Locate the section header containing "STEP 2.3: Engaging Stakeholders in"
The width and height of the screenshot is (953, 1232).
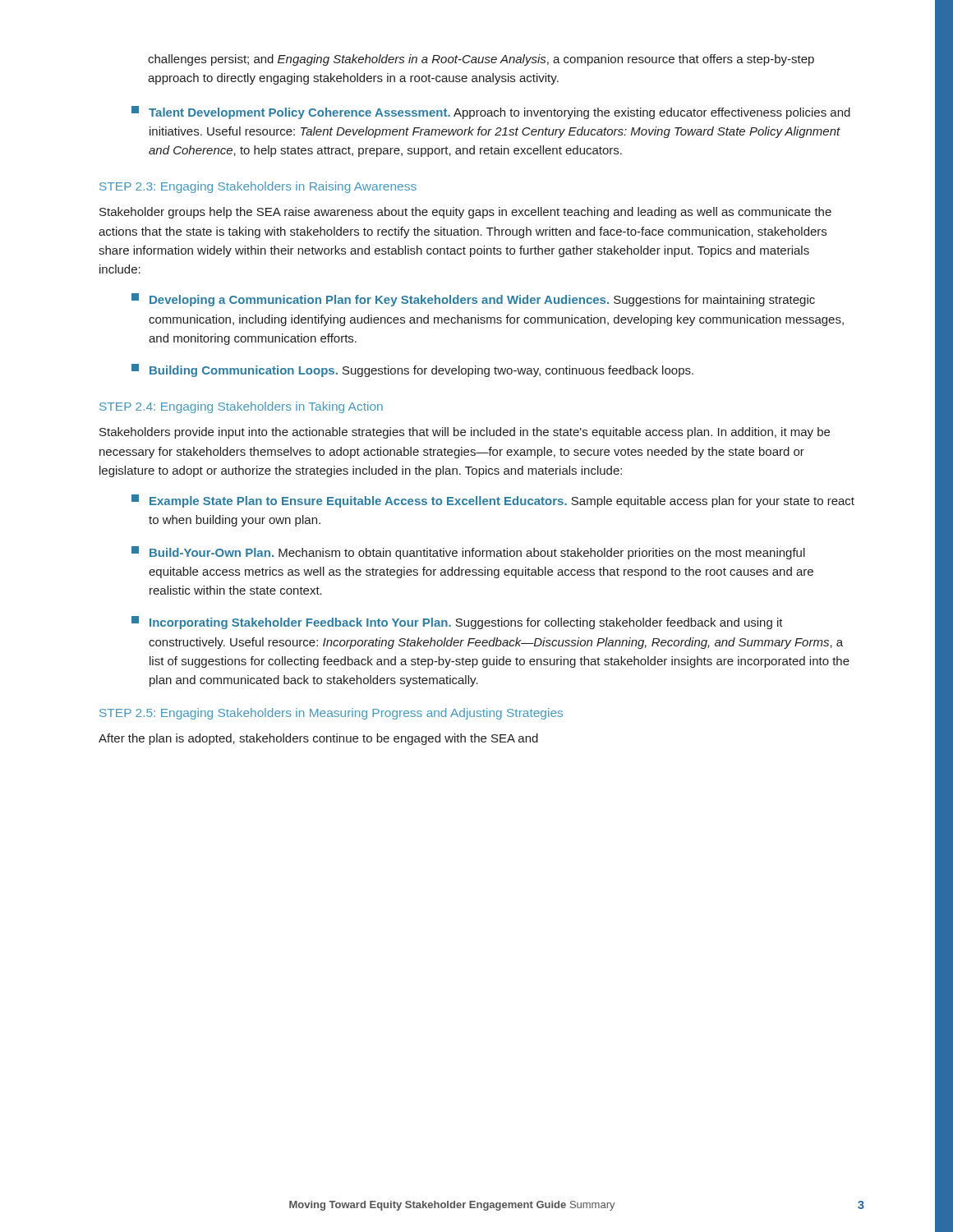pyautogui.click(x=258, y=186)
